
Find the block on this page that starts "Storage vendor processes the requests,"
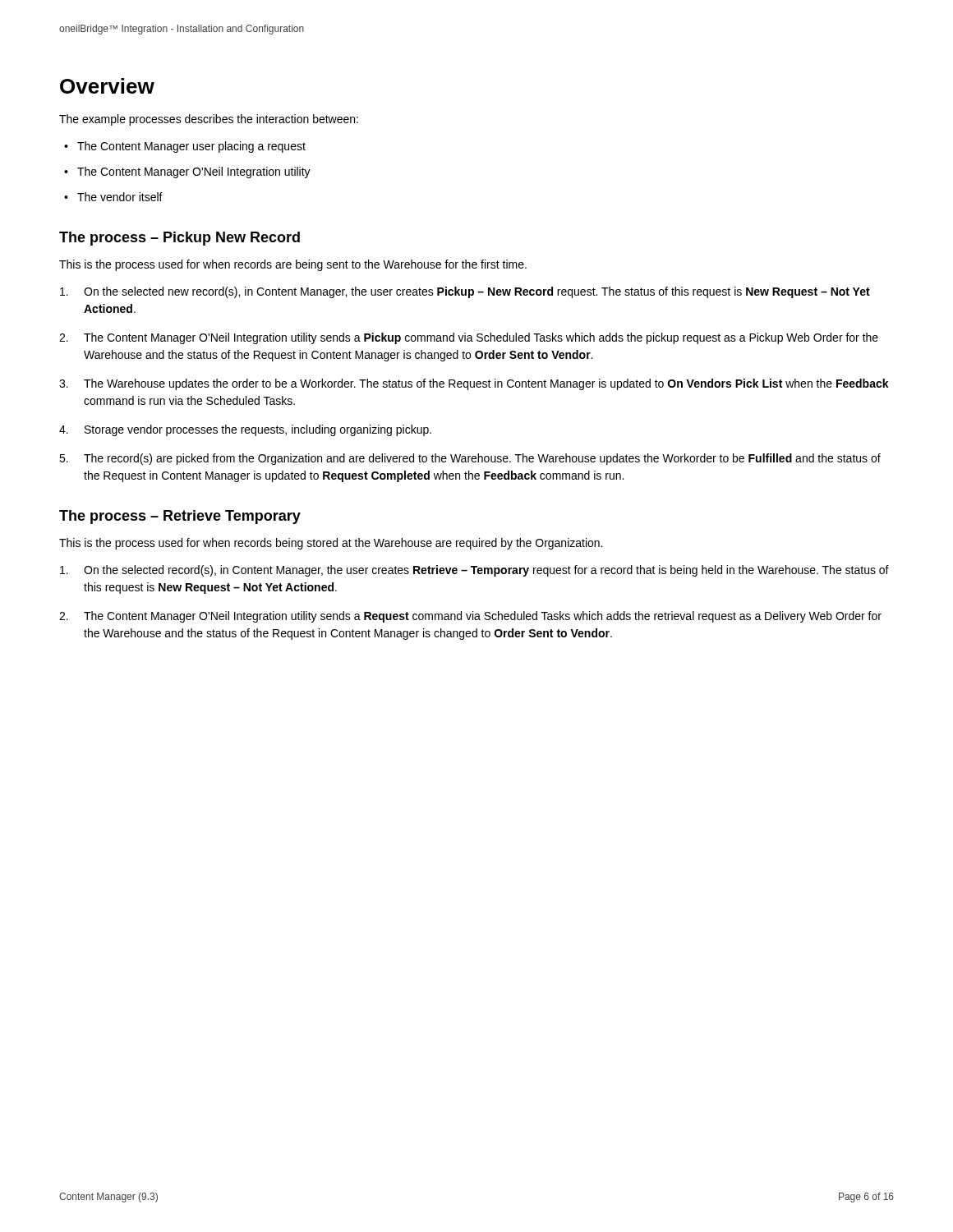point(258,430)
